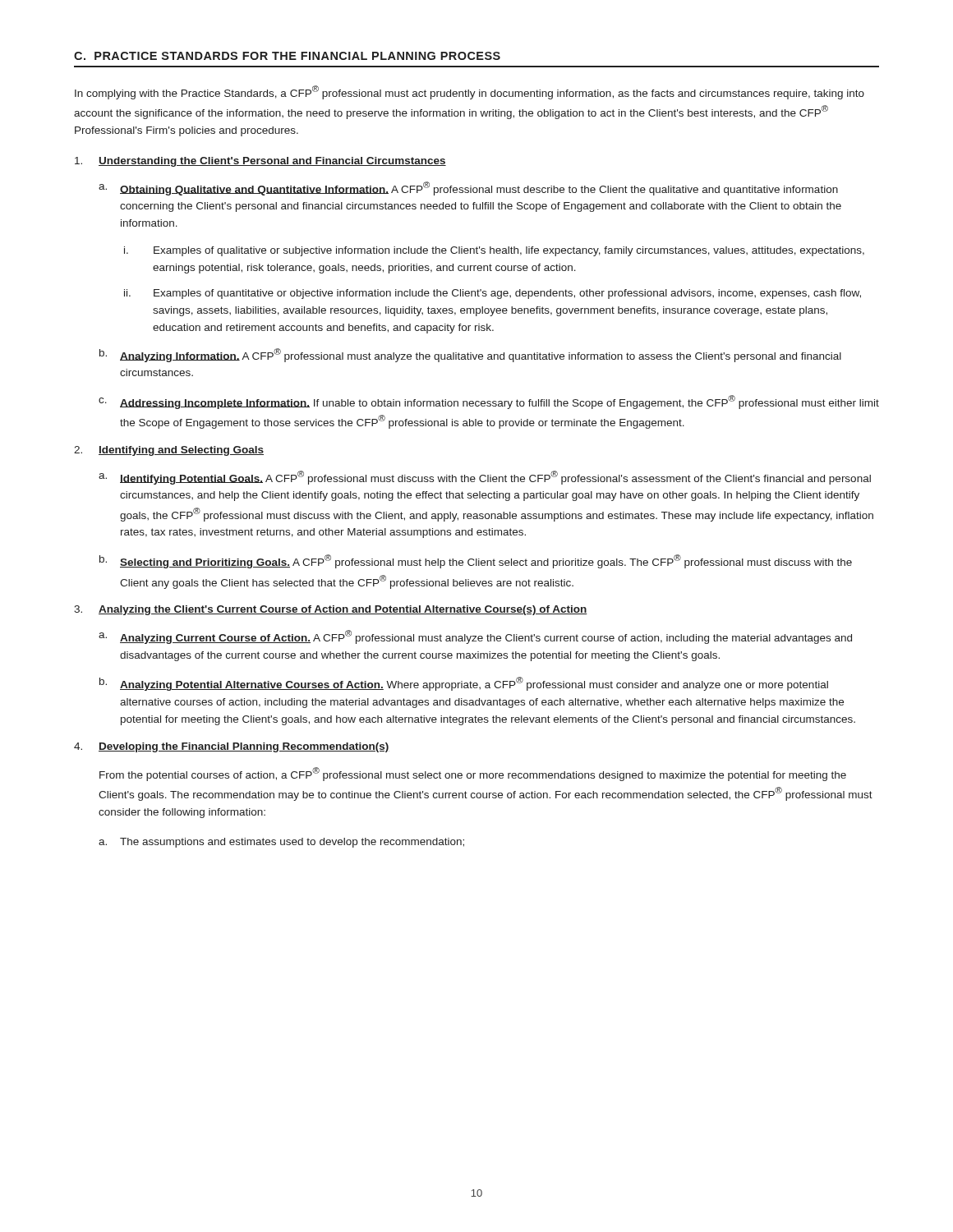953x1232 pixels.
Task: Locate the block of text that opens with "Understanding the Client's"
Action: [260, 162]
